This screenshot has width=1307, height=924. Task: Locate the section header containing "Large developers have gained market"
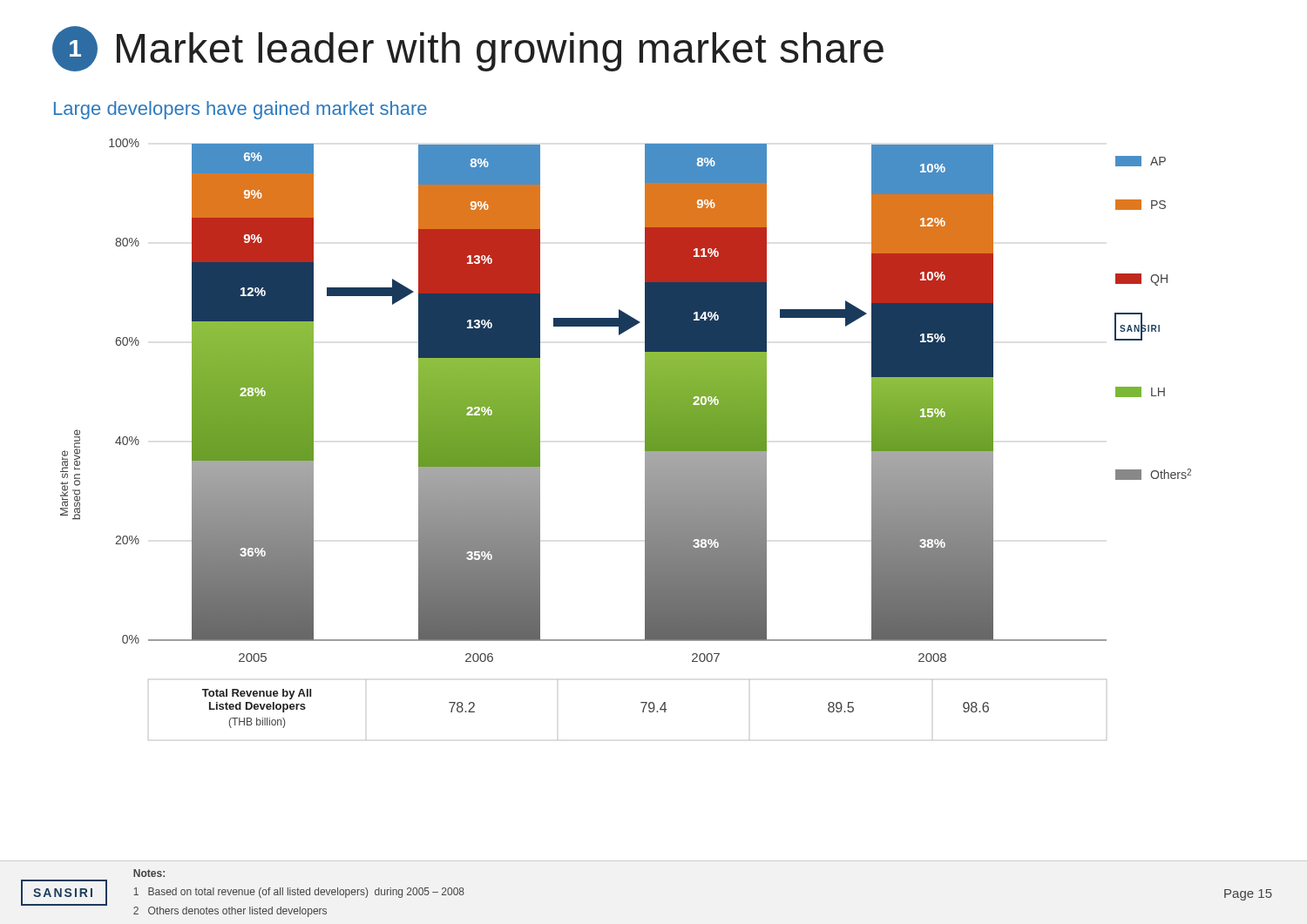click(240, 108)
